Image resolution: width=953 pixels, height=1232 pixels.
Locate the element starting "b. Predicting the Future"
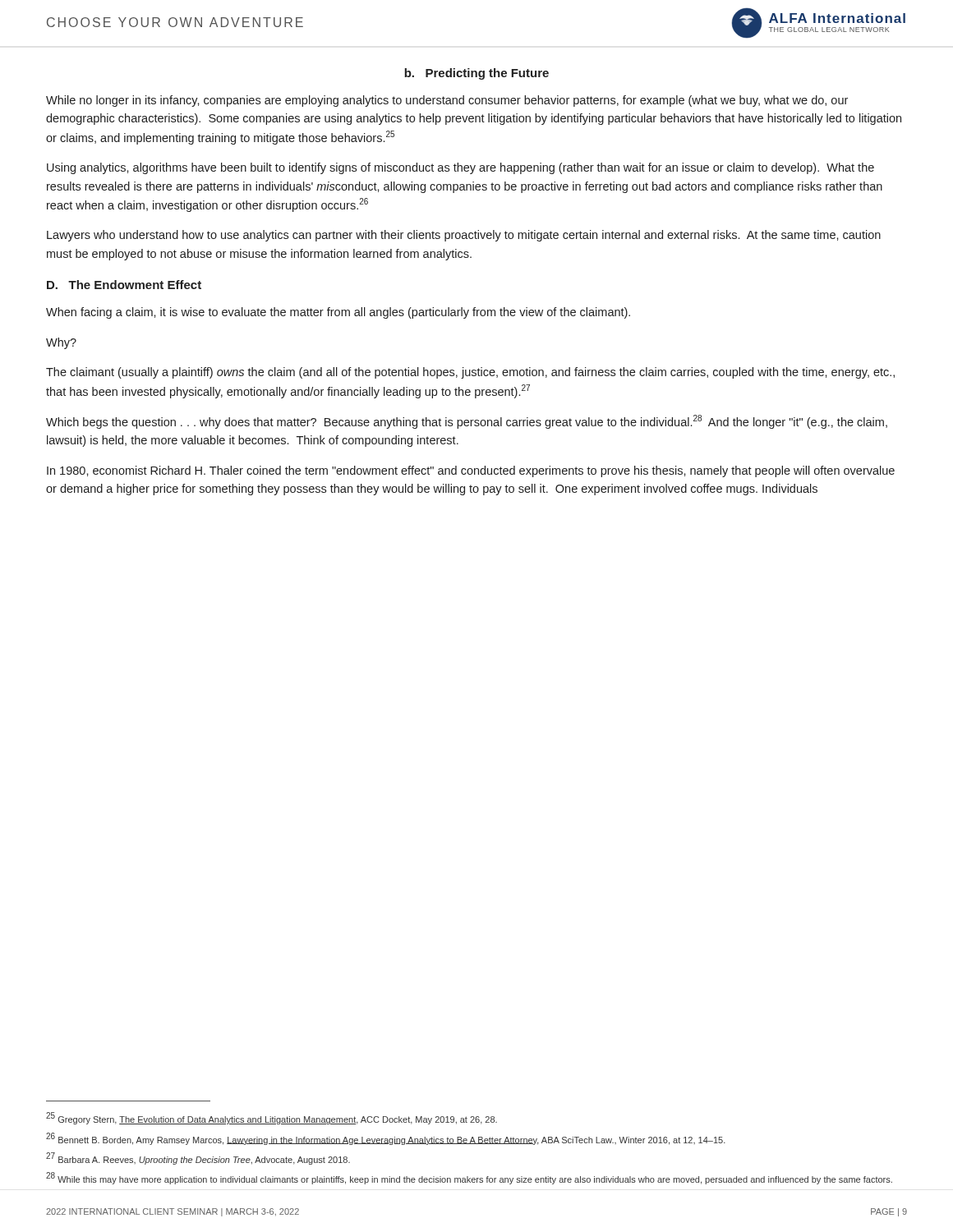(x=476, y=73)
